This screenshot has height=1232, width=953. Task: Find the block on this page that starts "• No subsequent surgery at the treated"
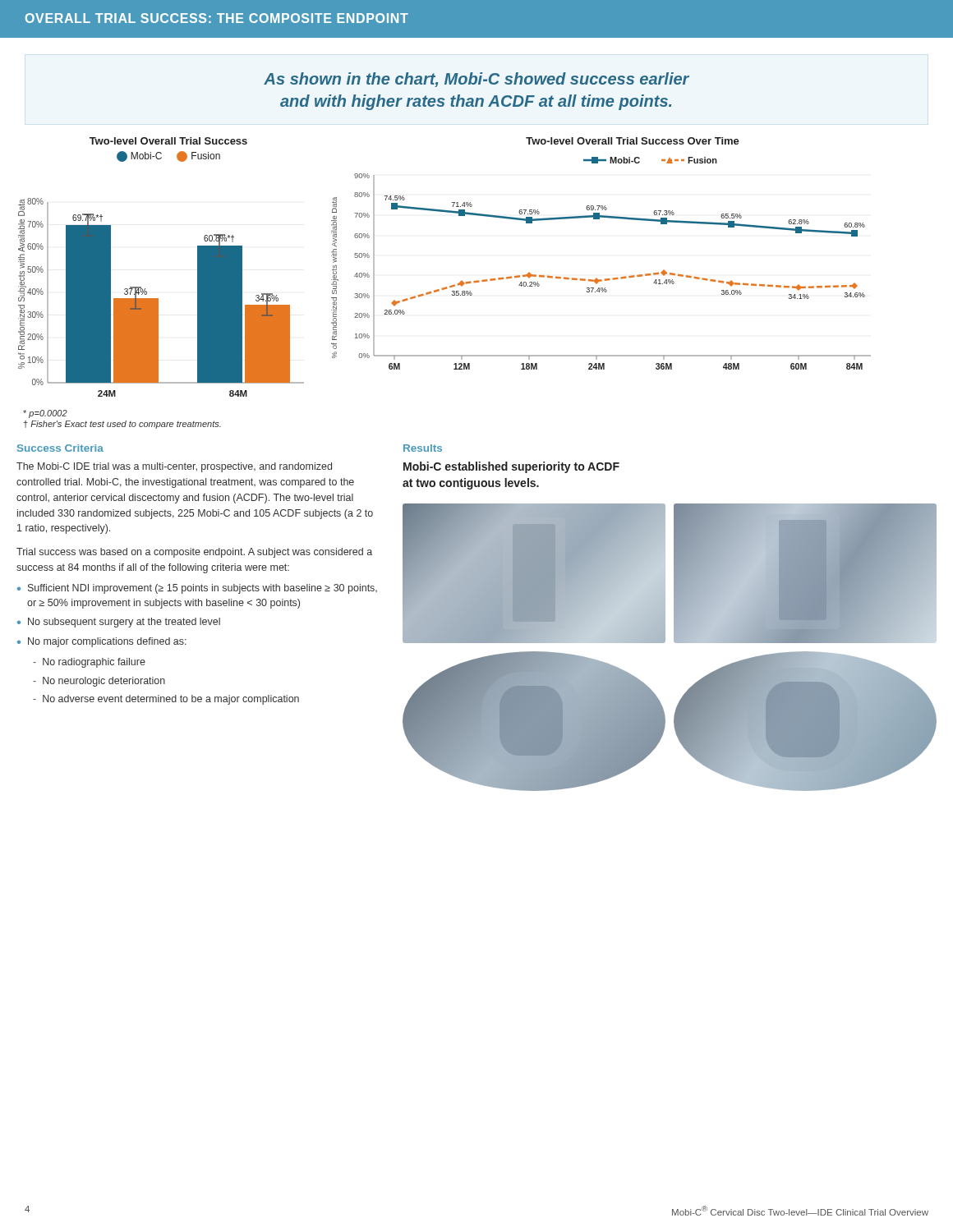[119, 623]
